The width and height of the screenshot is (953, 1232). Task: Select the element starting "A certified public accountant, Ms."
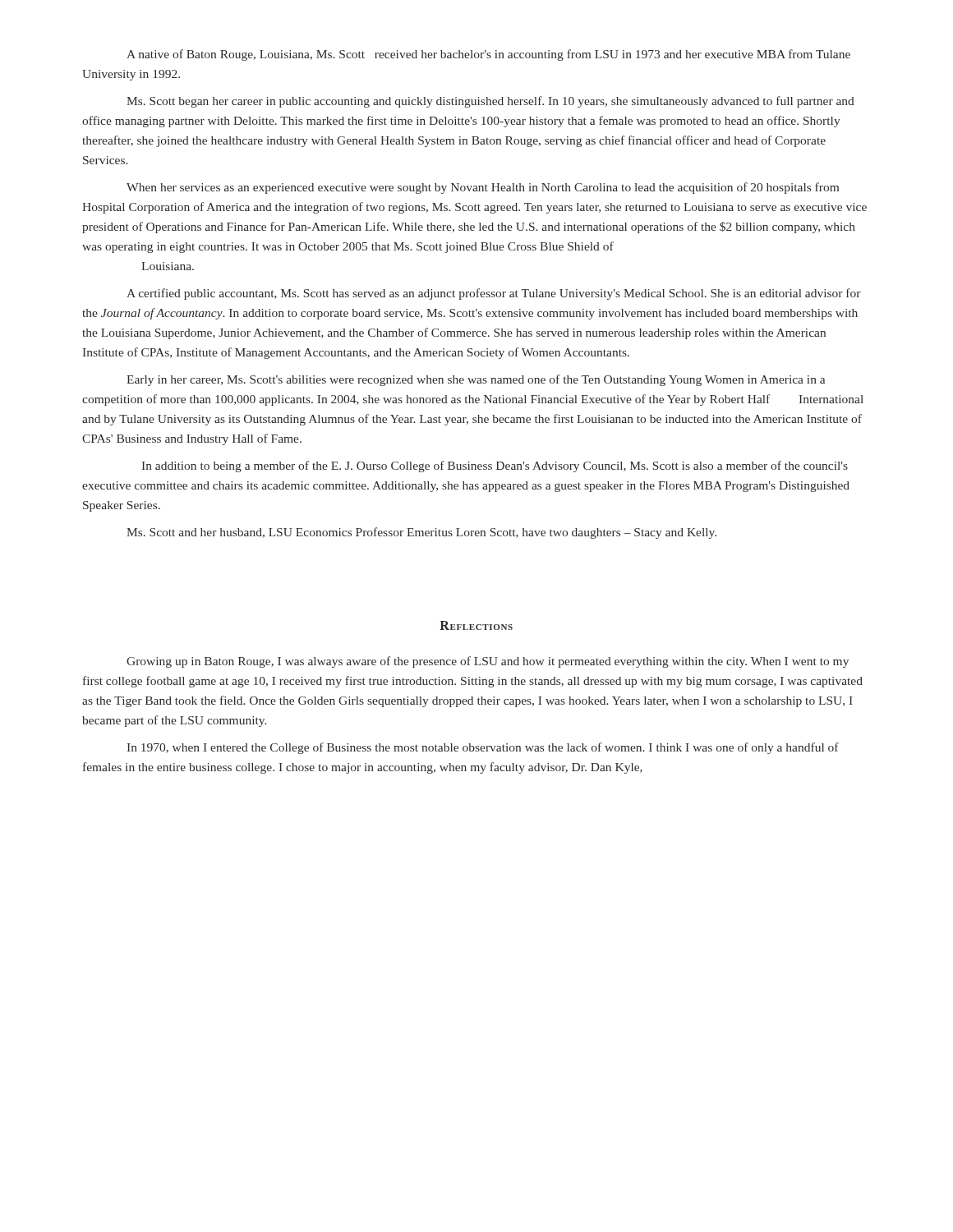(476, 323)
